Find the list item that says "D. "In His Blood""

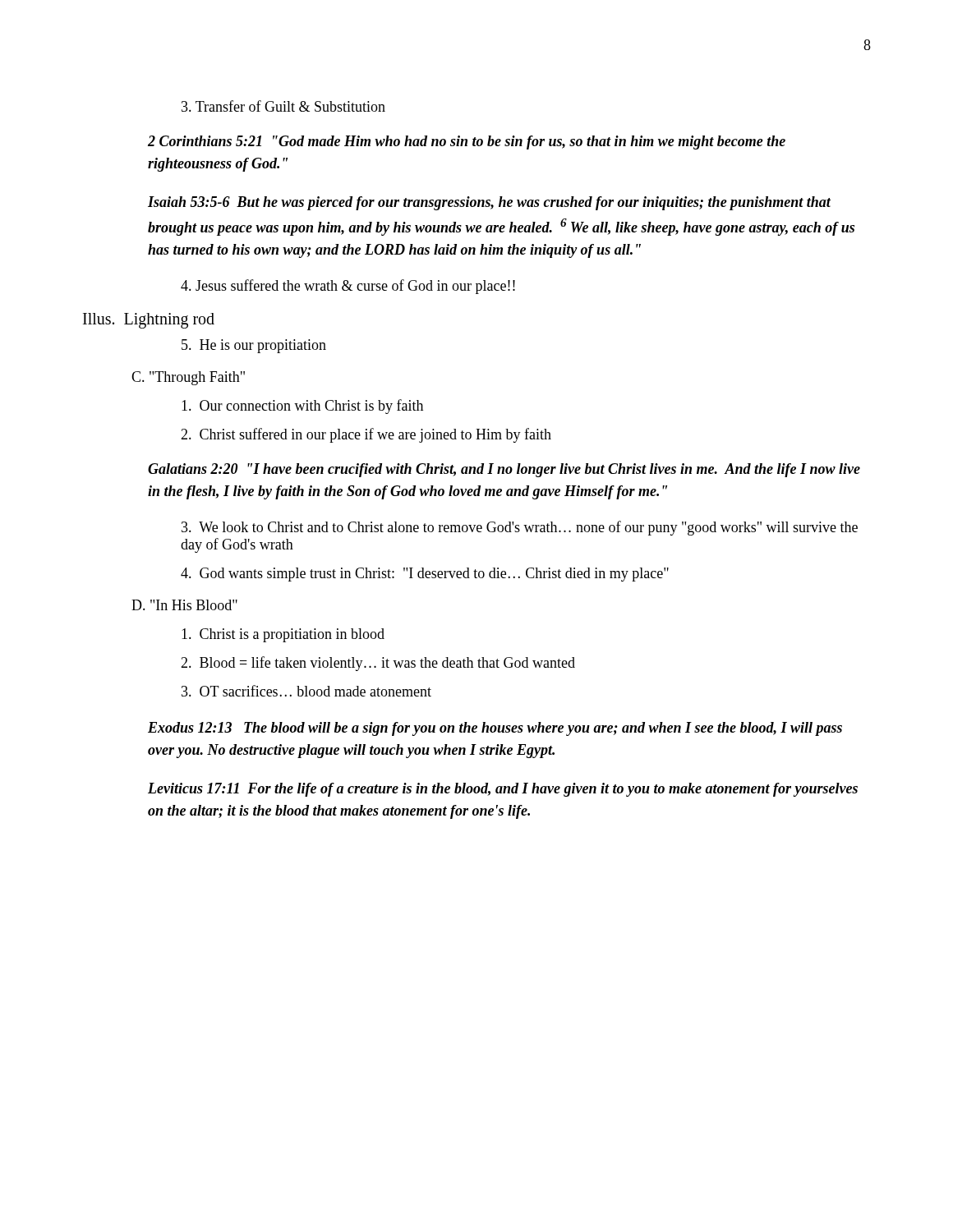(185, 605)
